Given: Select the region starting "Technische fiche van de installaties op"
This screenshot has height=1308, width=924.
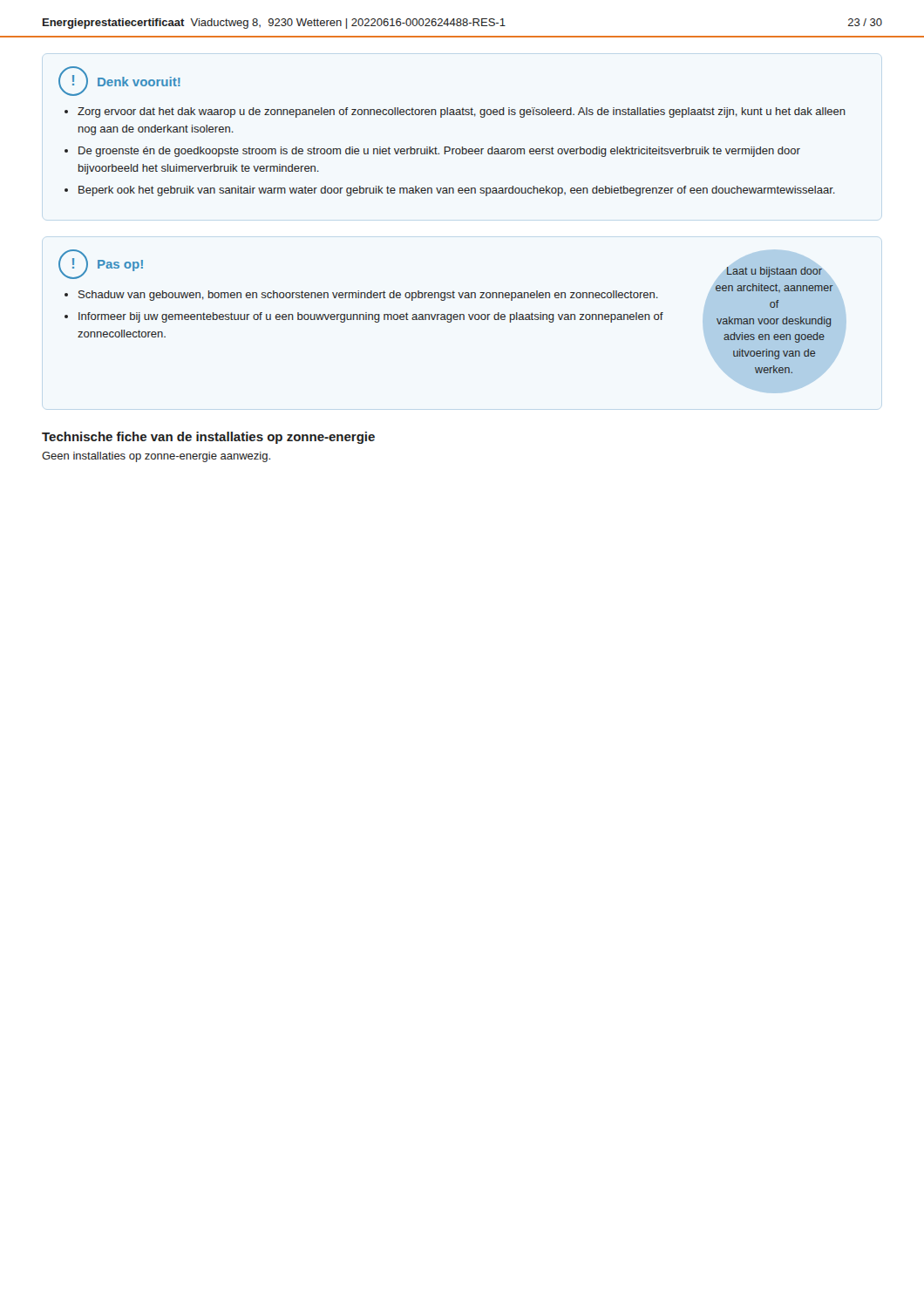Looking at the screenshot, I should click(x=209, y=436).
